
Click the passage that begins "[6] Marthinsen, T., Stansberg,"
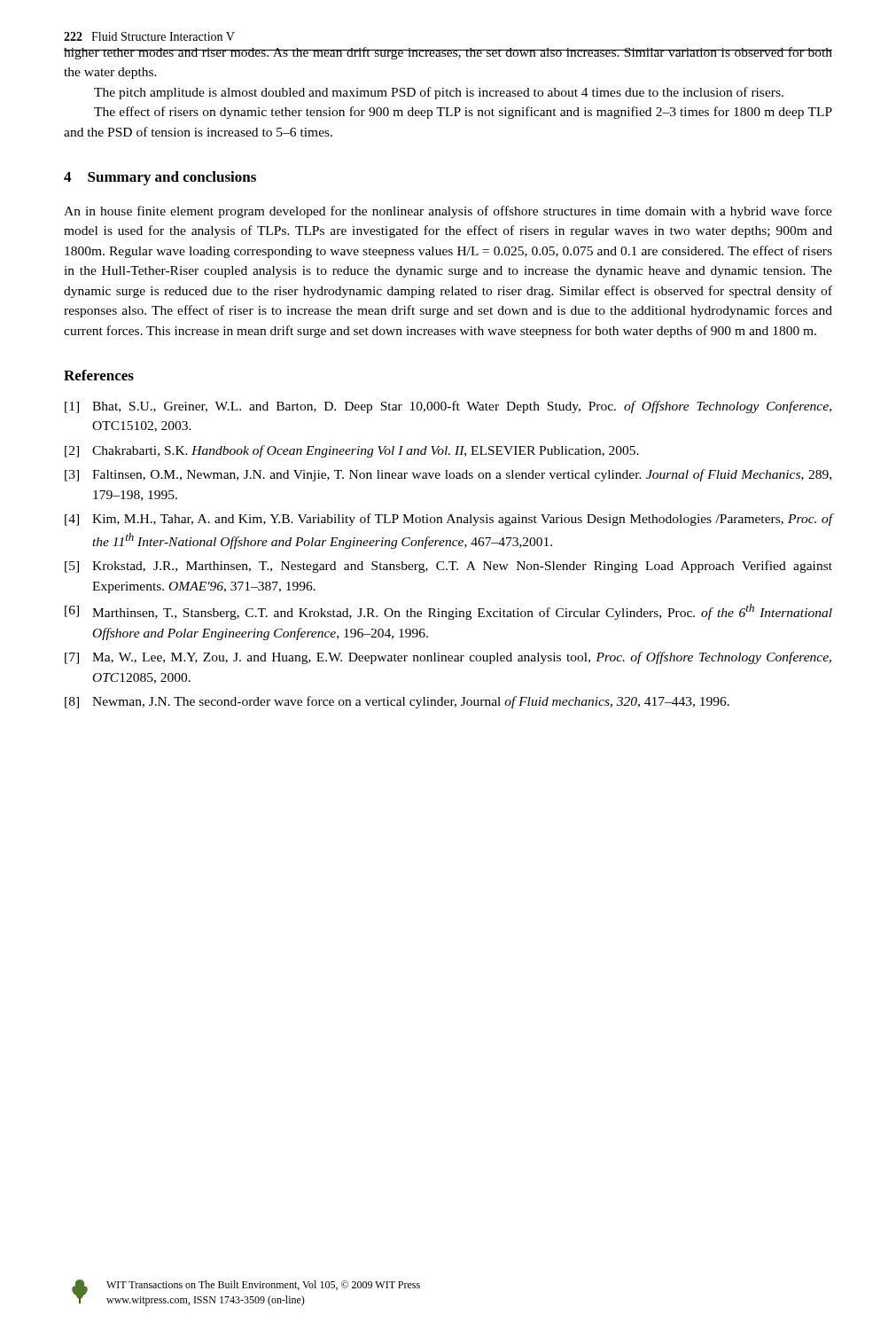click(448, 622)
